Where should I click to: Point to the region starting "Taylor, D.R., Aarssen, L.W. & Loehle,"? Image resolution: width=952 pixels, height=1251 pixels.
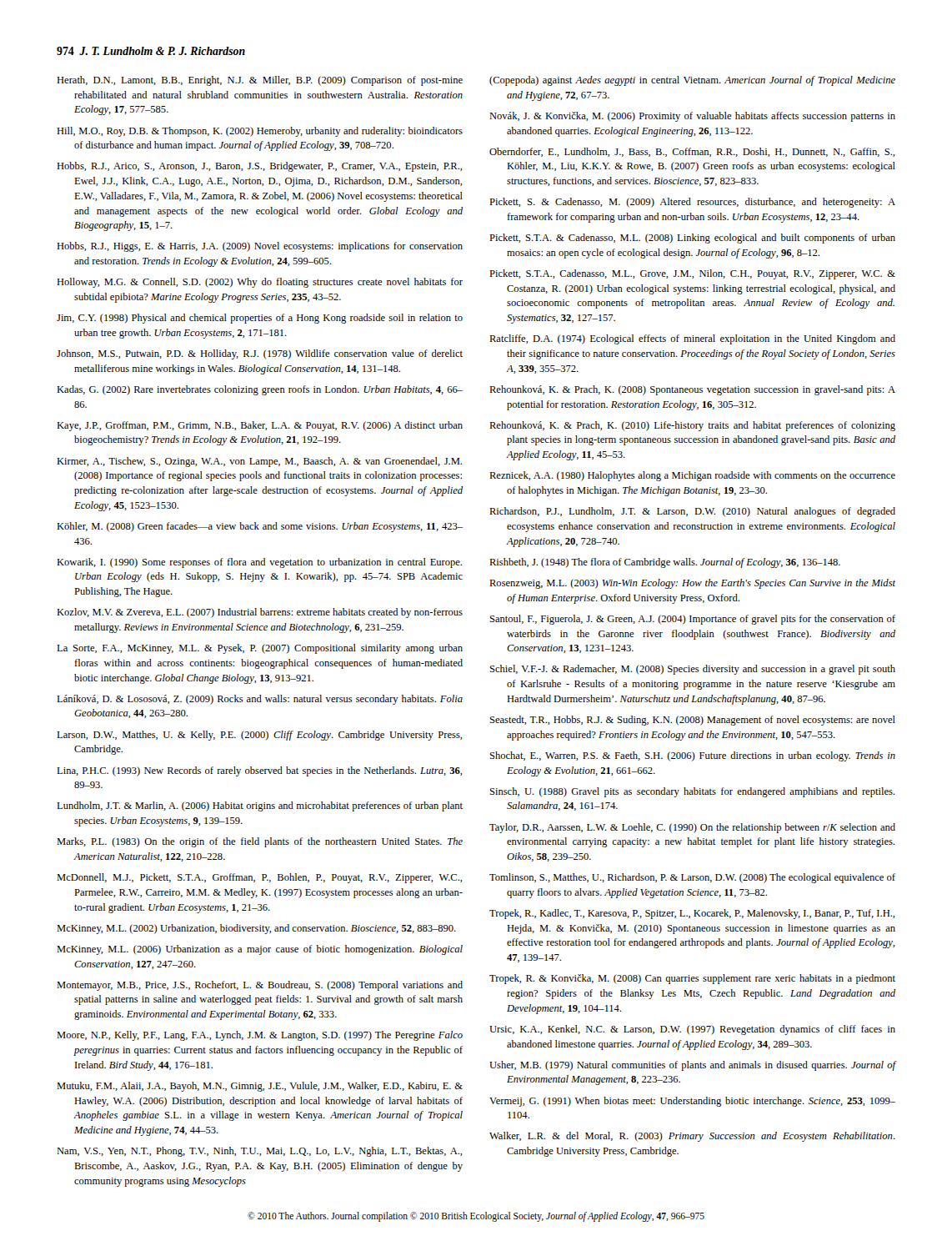click(692, 842)
